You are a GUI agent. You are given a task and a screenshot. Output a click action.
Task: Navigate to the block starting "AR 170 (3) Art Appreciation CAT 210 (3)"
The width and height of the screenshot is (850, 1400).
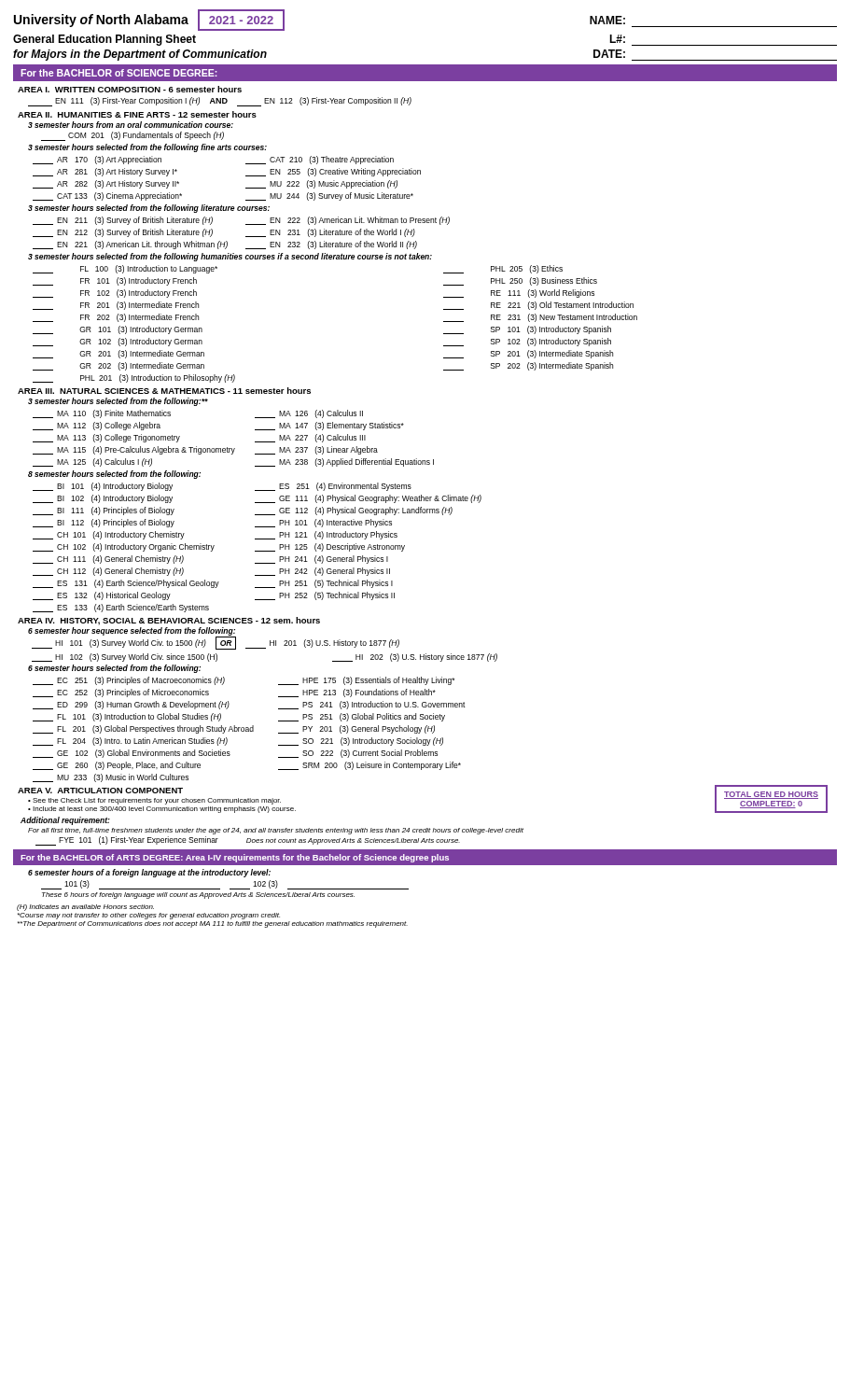coord(111,160)
